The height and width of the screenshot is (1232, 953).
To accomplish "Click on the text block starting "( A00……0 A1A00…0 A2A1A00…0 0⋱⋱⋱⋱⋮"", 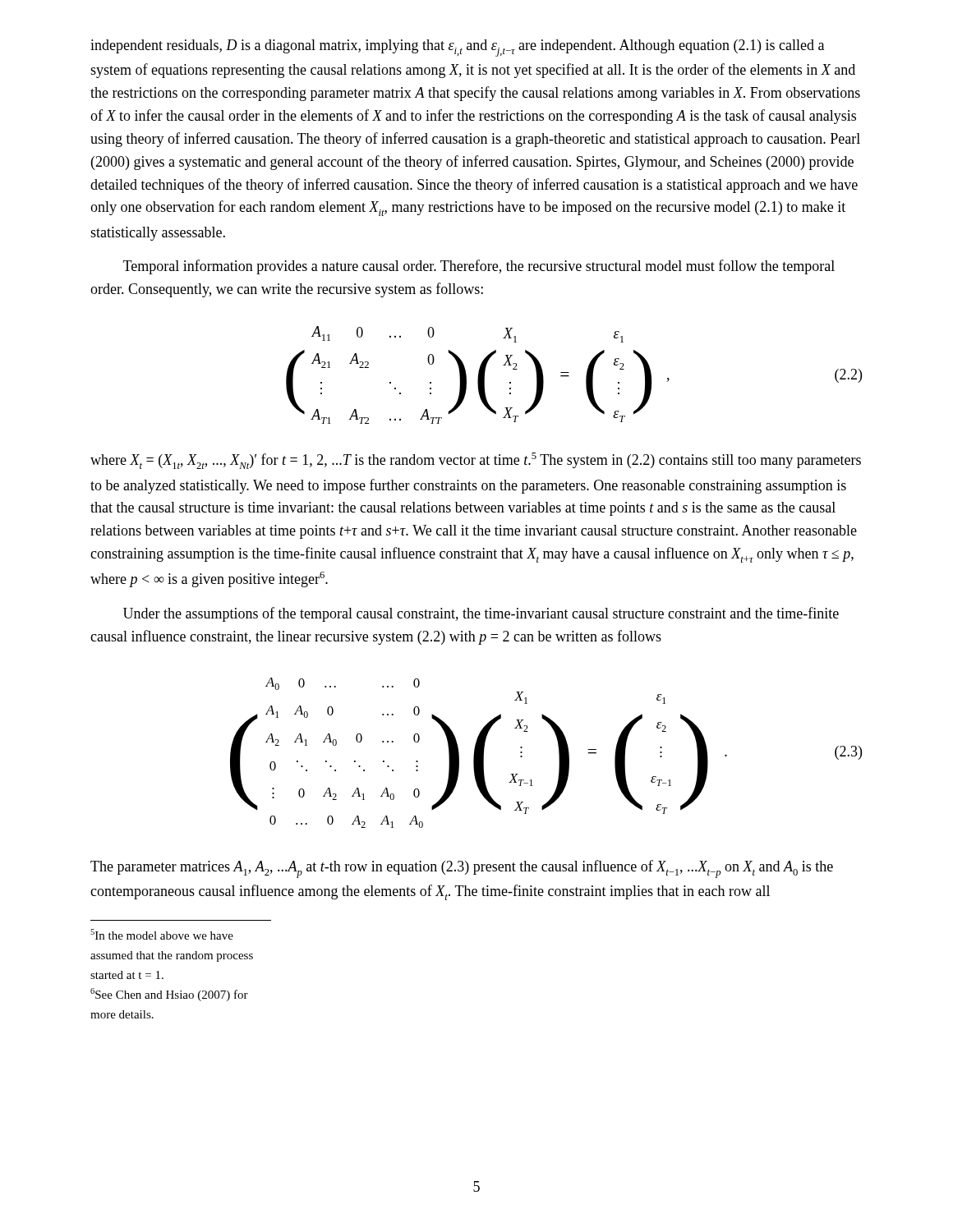I will click(476, 752).
